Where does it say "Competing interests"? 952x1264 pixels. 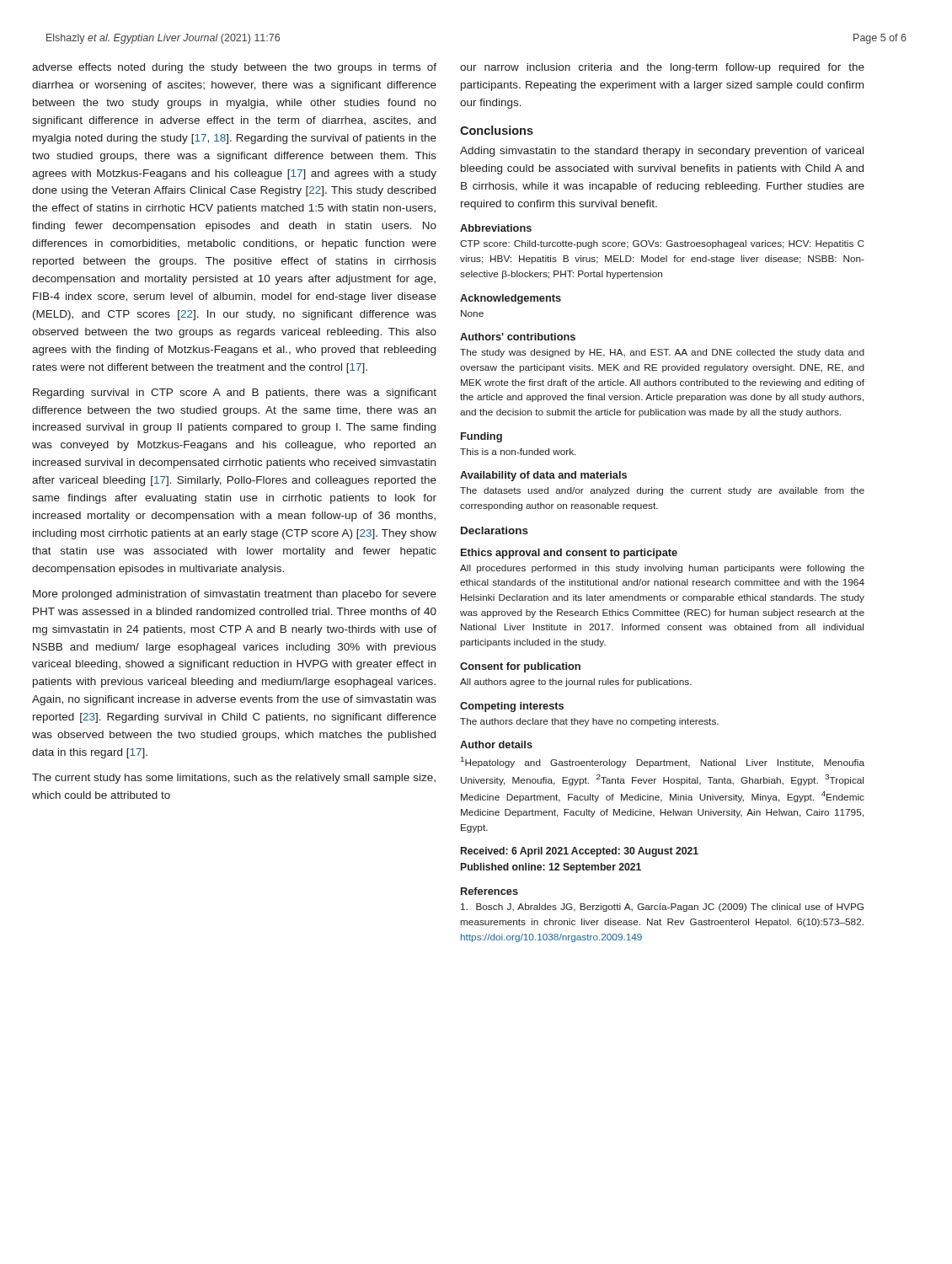[x=512, y=705]
